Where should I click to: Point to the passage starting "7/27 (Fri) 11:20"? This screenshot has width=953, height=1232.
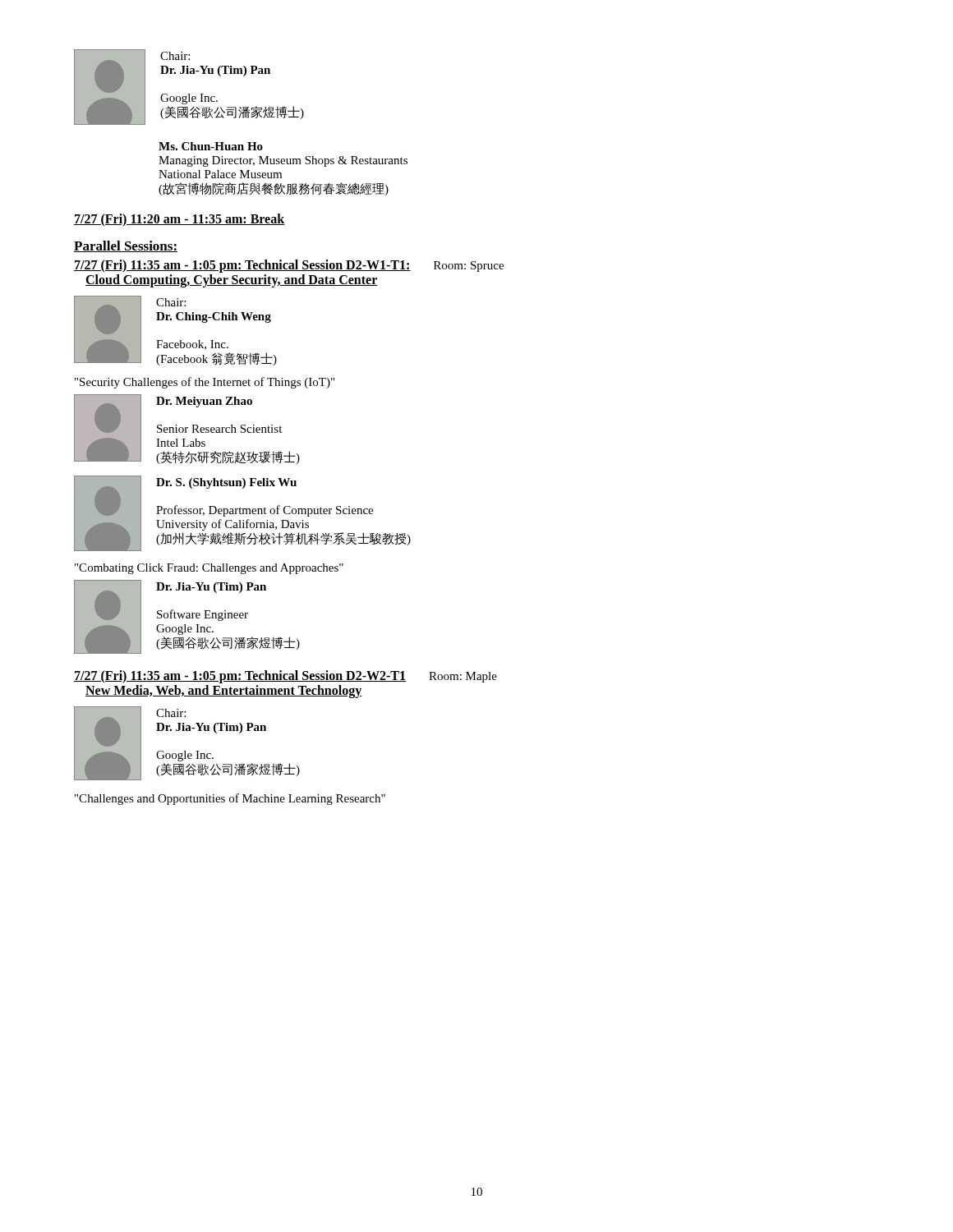click(179, 219)
